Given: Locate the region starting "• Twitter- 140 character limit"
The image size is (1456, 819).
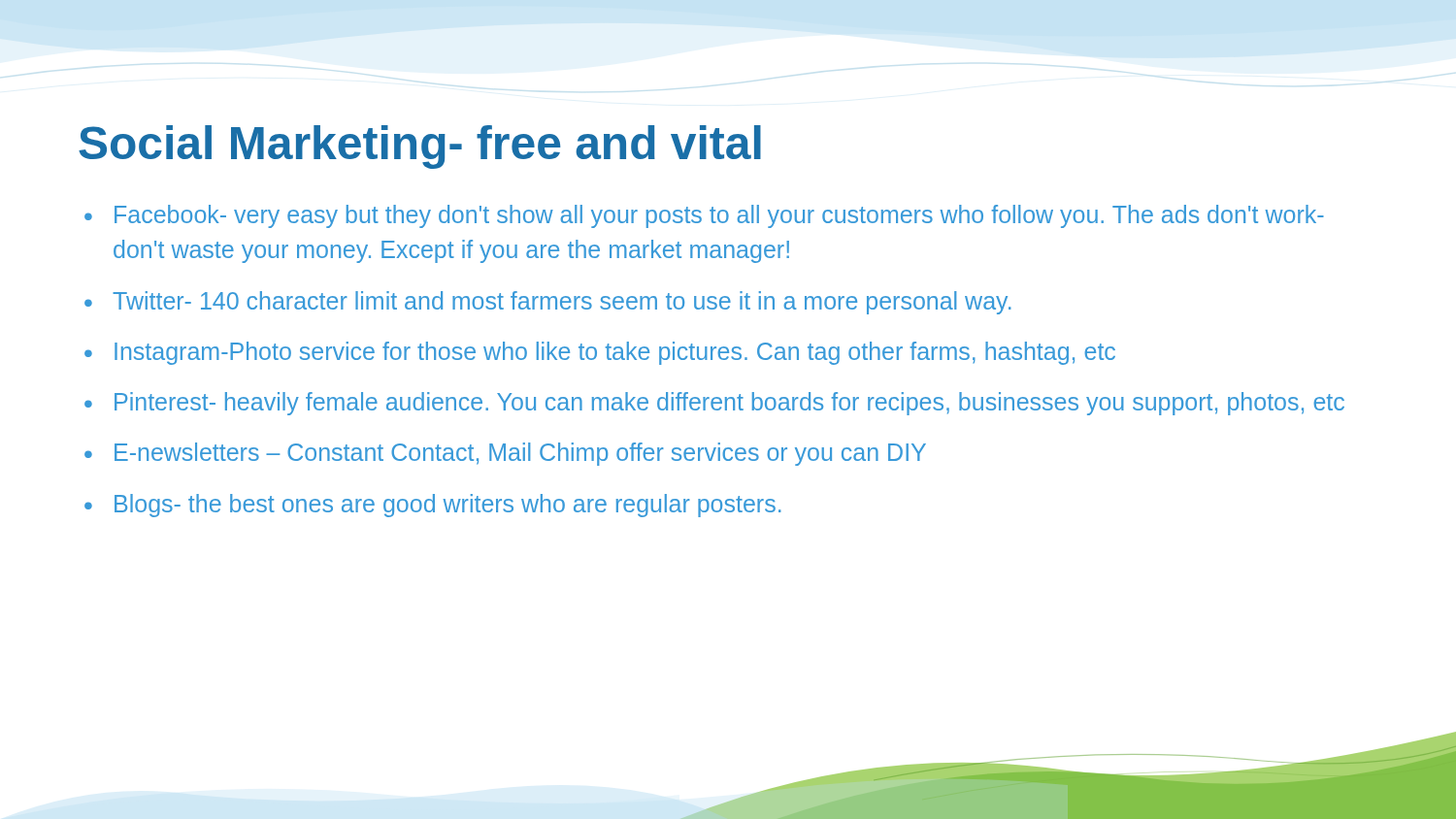Looking at the screenshot, I should (548, 301).
